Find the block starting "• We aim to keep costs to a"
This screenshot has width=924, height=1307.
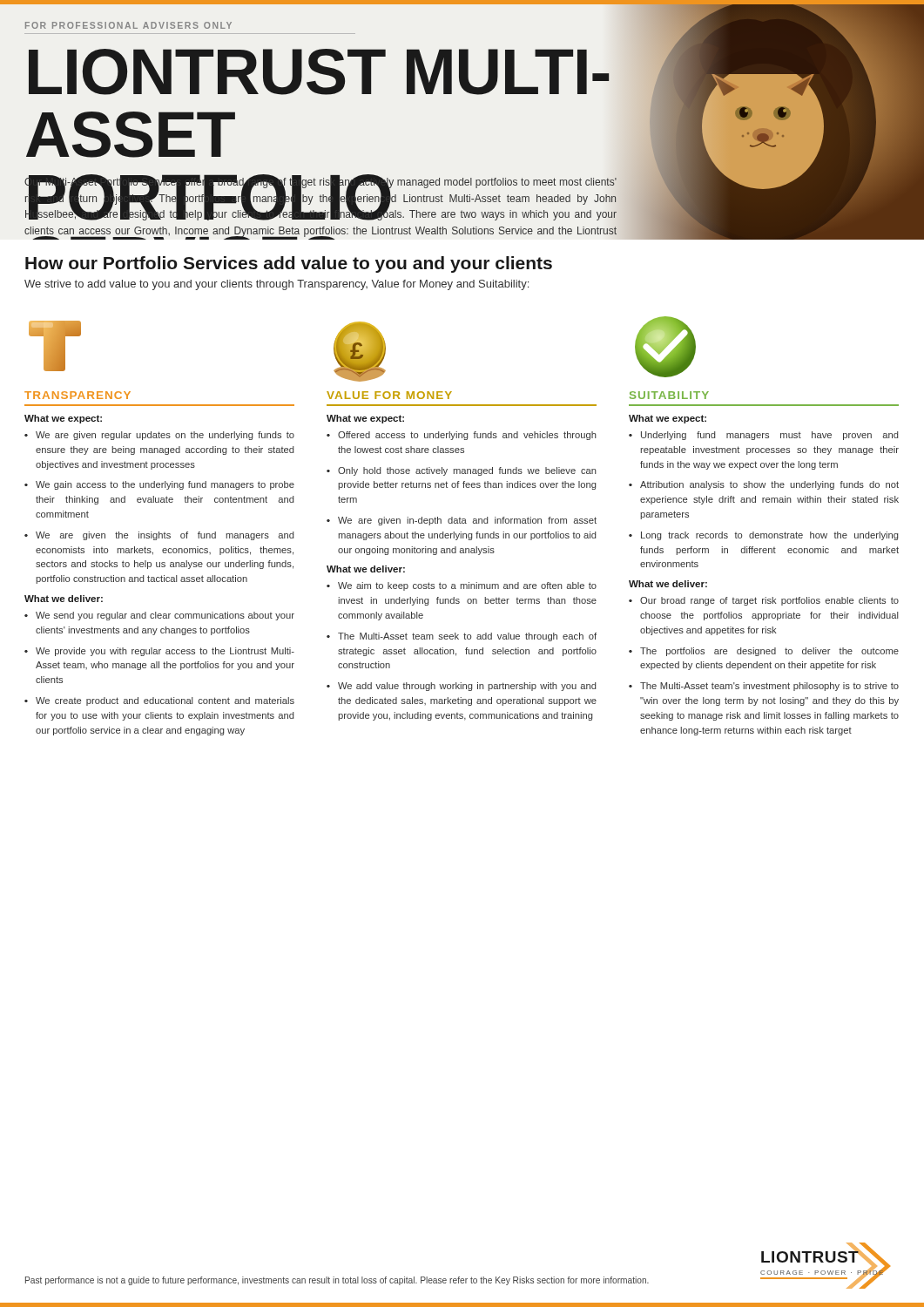[462, 600]
